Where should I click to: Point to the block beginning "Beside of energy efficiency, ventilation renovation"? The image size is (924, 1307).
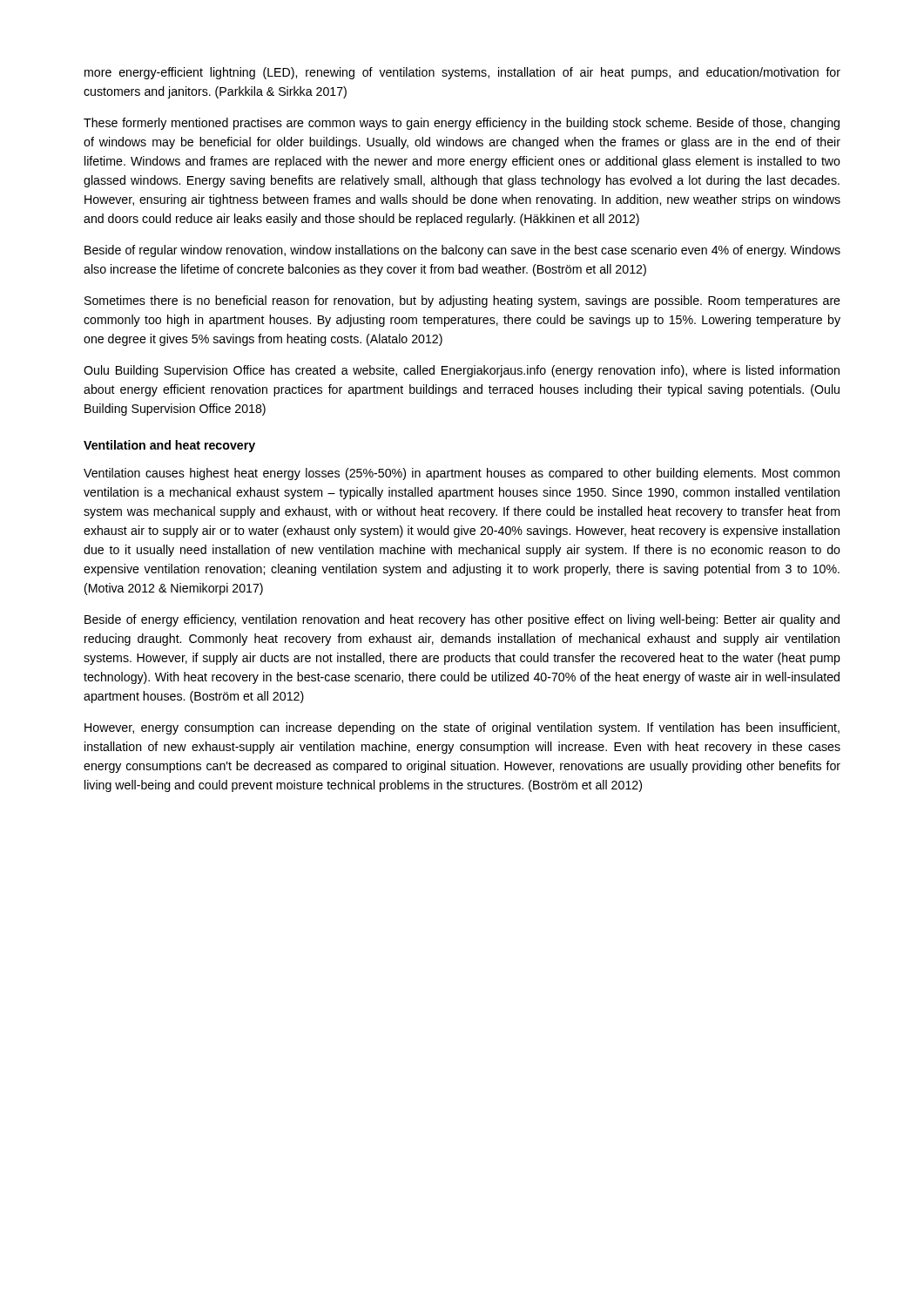click(462, 658)
